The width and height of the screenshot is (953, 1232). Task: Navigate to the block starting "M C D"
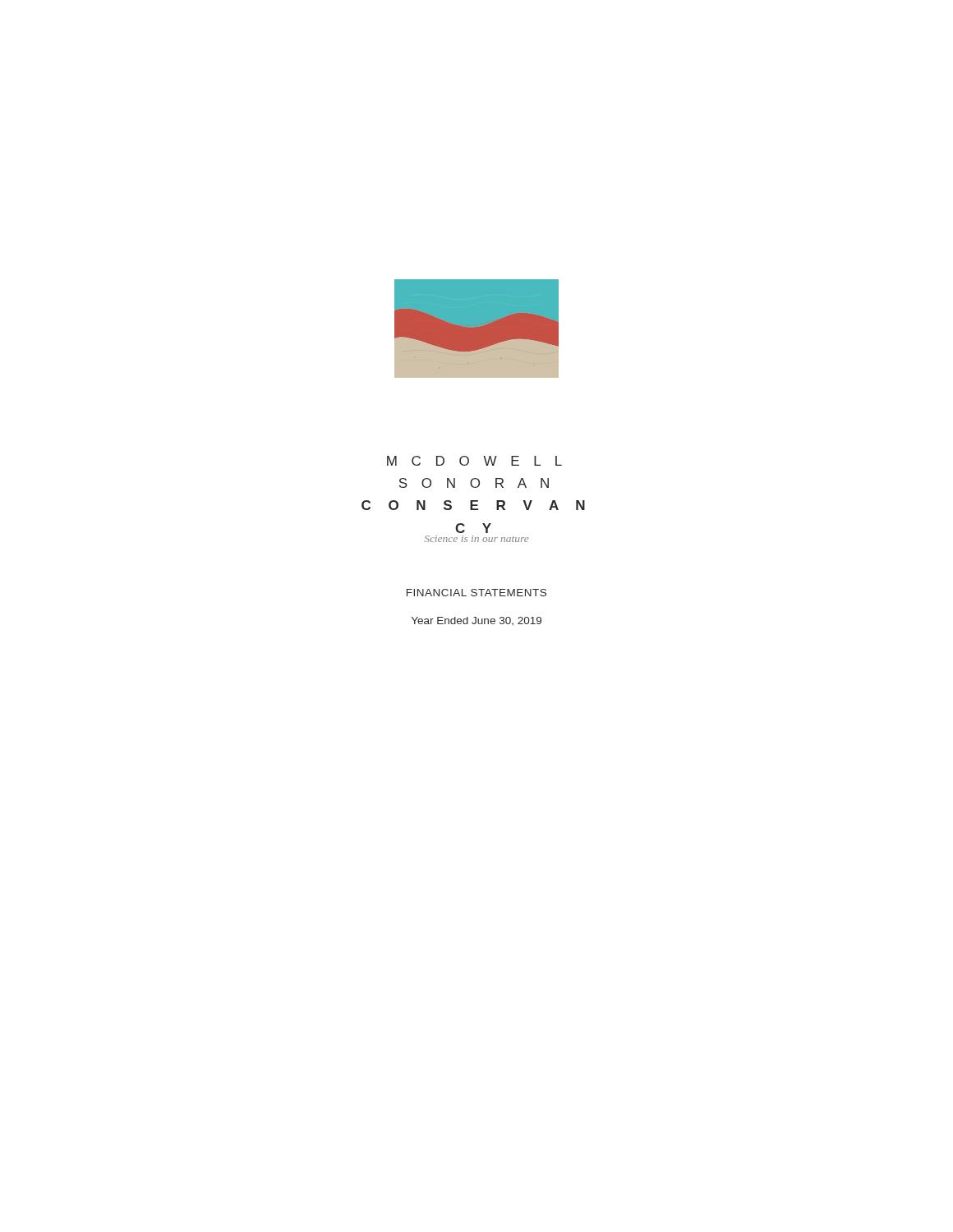tap(476, 495)
